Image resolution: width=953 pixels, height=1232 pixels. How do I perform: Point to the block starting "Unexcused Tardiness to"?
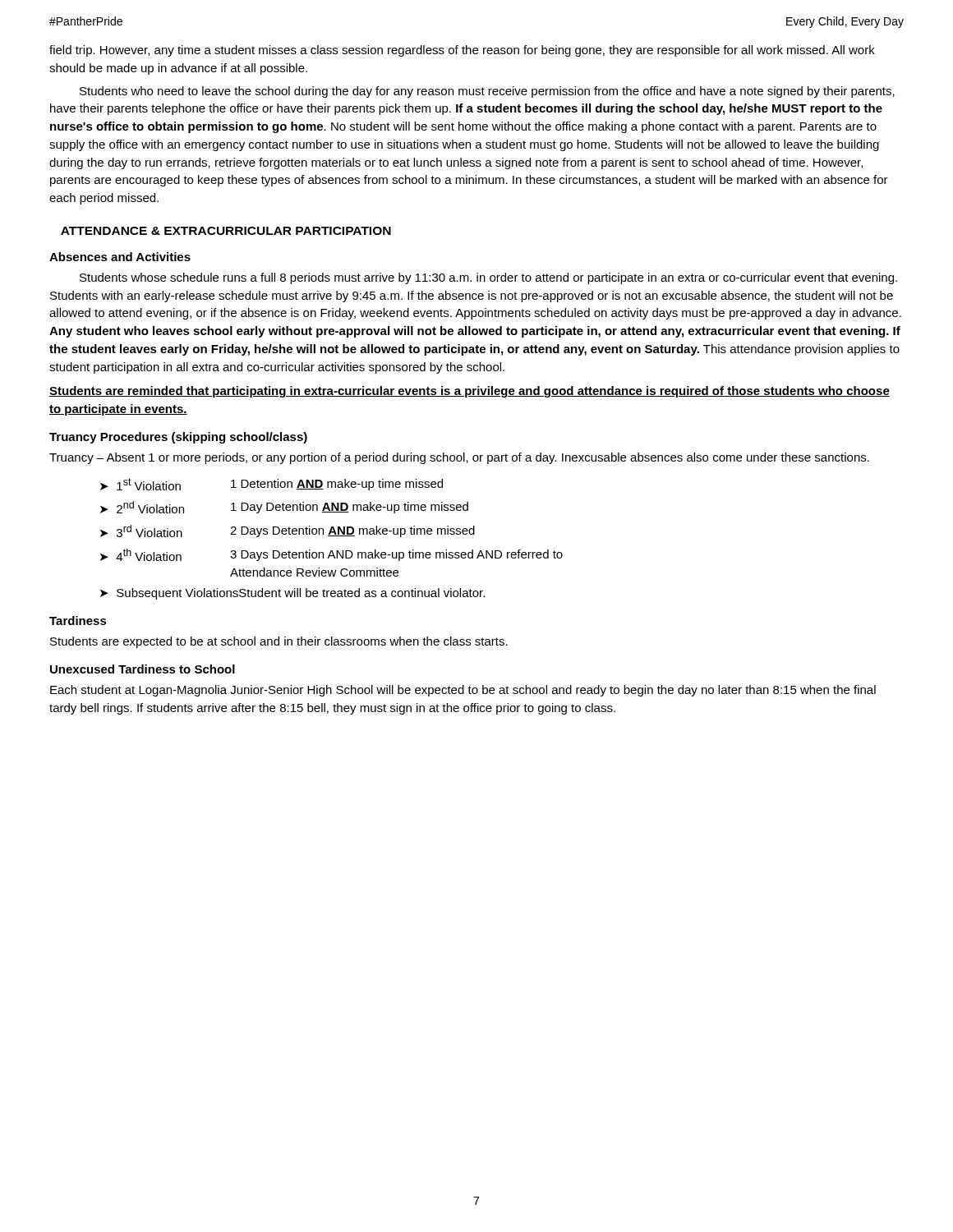pyautogui.click(x=142, y=669)
